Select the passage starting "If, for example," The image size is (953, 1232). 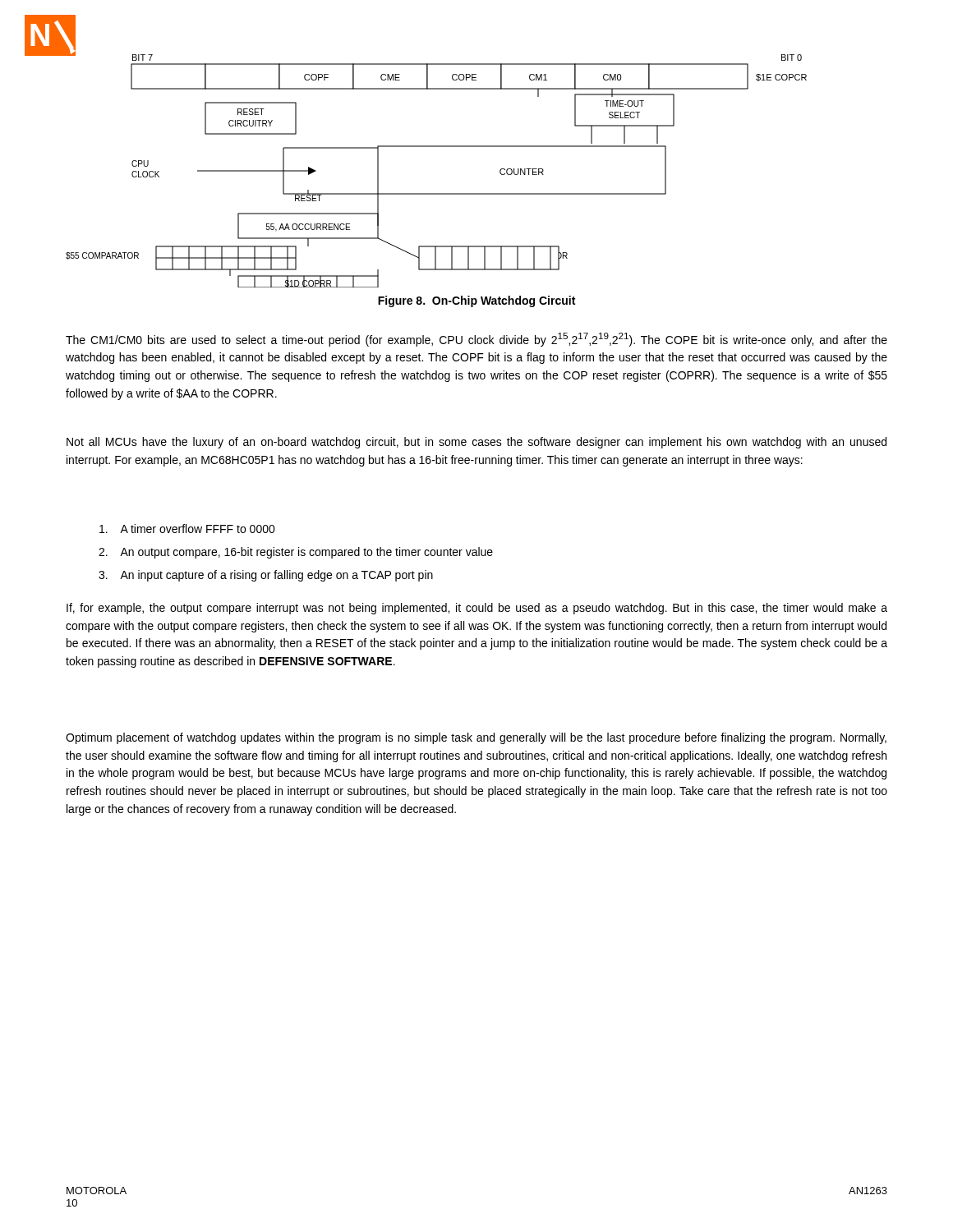click(476, 634)
